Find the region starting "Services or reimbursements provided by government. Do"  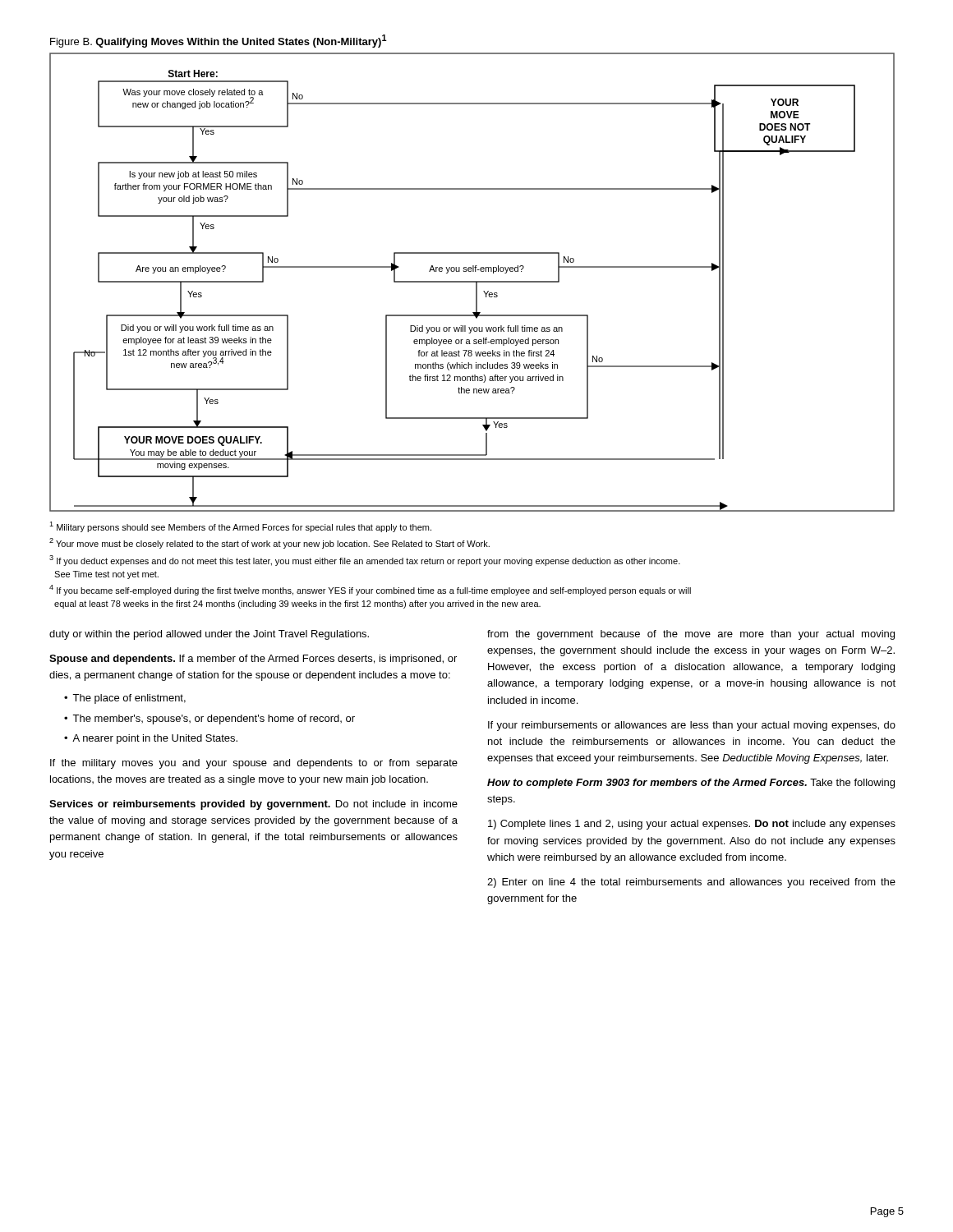pos(253,829)
